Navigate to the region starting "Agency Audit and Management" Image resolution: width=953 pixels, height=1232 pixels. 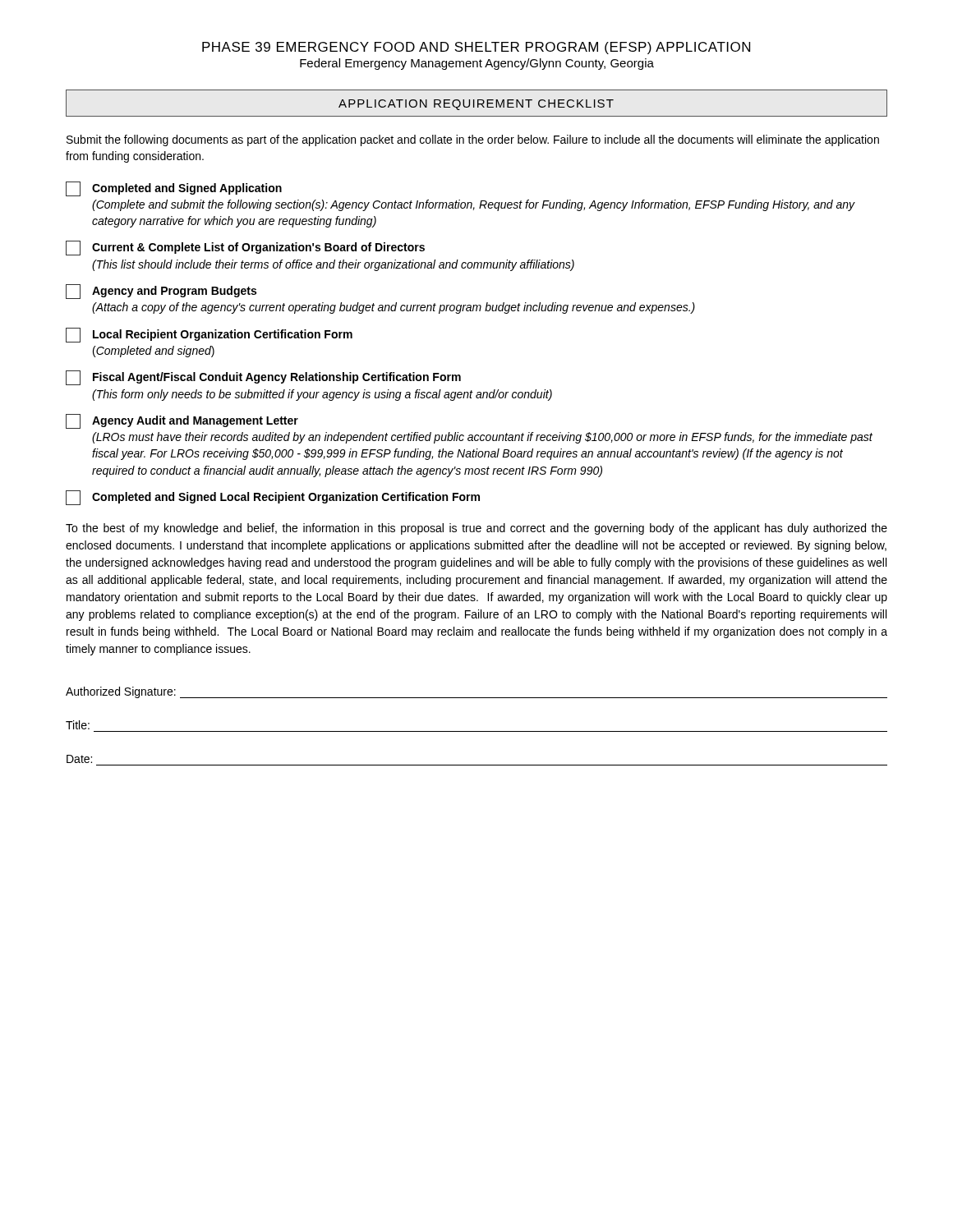click(476, 446)
